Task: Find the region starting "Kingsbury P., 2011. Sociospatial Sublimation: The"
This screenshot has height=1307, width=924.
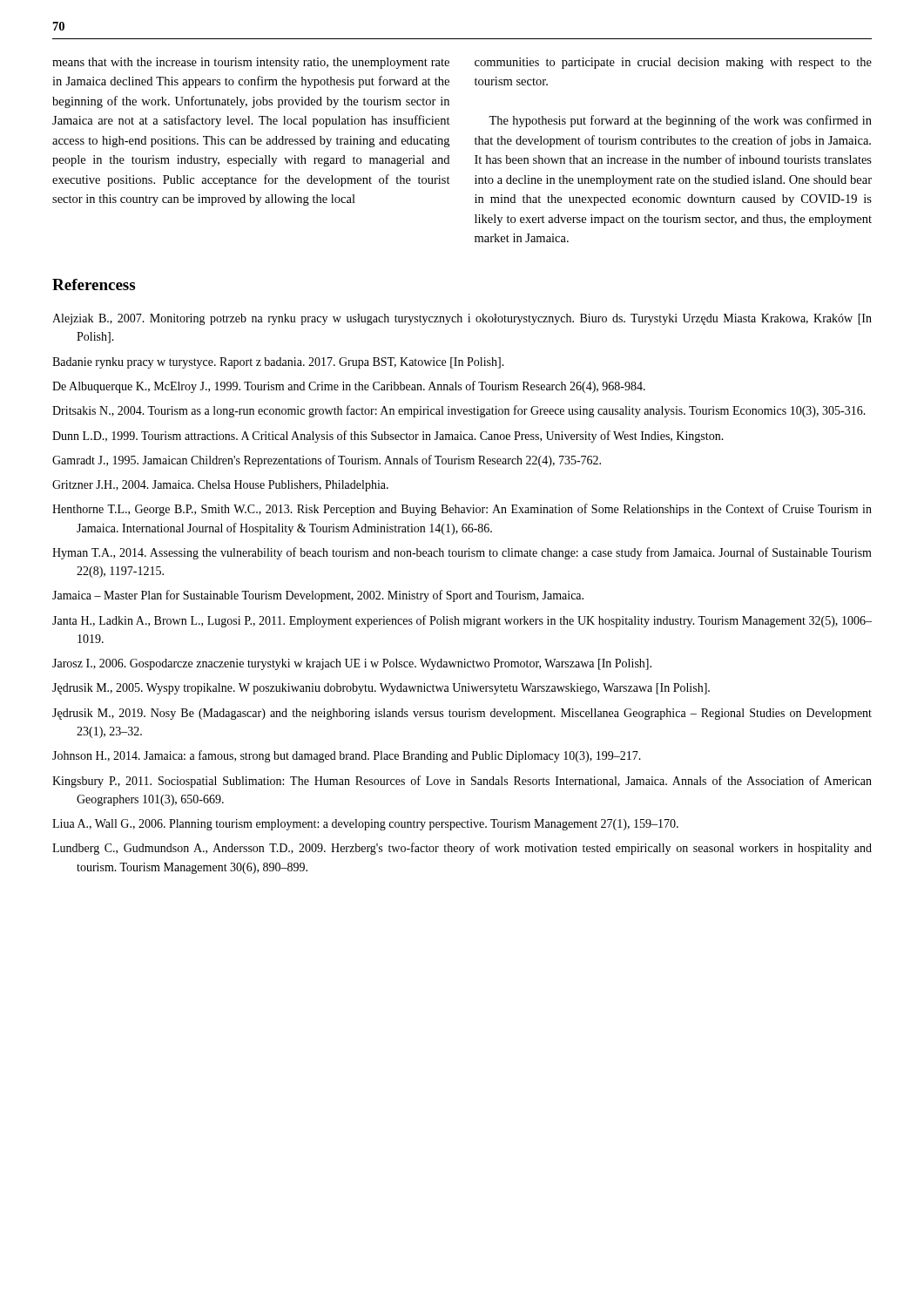Action: coord(462,790)
